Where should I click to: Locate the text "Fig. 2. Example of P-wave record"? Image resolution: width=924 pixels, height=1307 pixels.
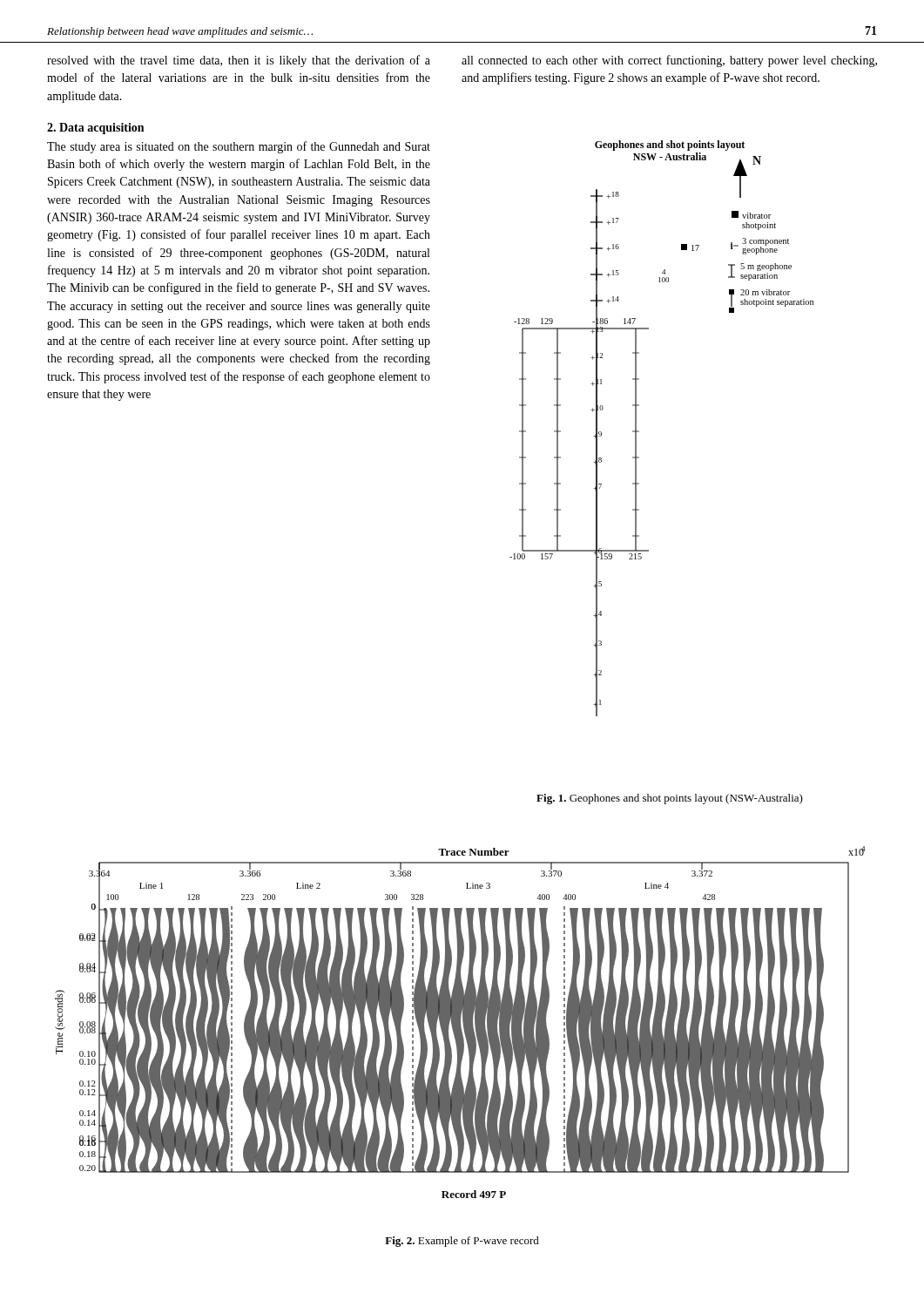[462, 1240]
